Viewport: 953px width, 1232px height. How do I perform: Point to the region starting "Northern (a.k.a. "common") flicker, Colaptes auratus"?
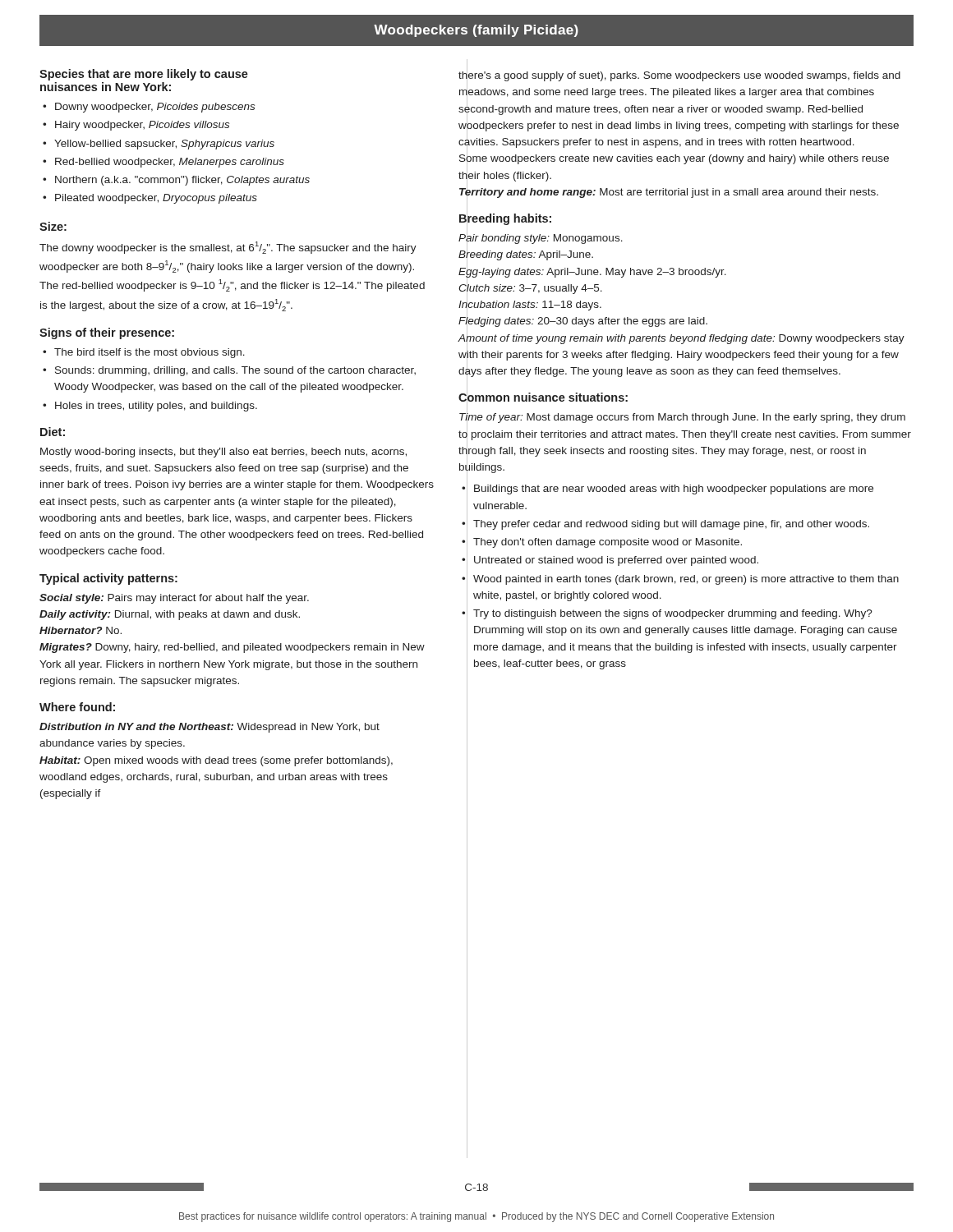point(182,180)
